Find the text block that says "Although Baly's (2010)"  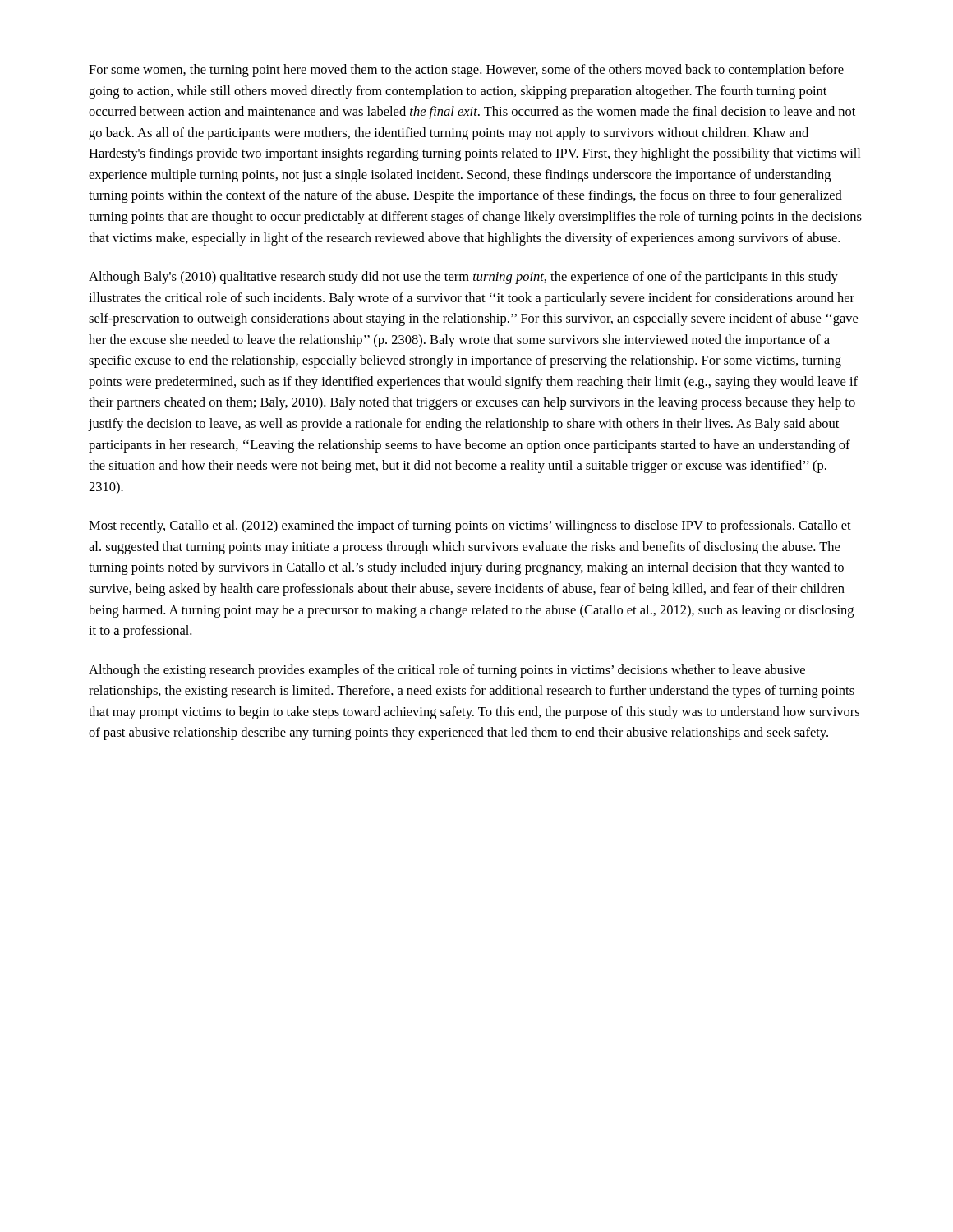pyautogui.click(x=474, y=381)
